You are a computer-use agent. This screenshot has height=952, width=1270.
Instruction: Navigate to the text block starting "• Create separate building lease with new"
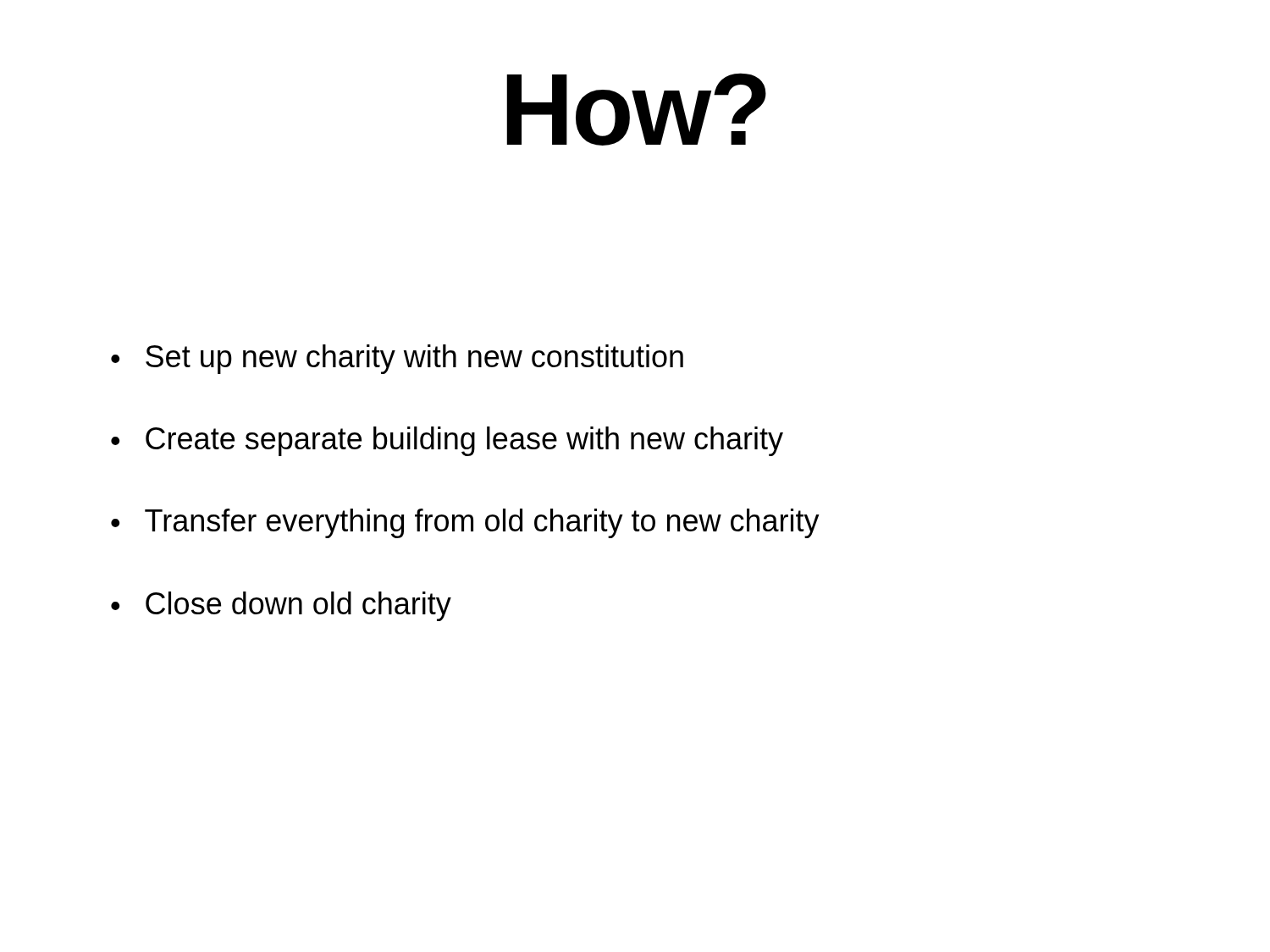[447, 440]
